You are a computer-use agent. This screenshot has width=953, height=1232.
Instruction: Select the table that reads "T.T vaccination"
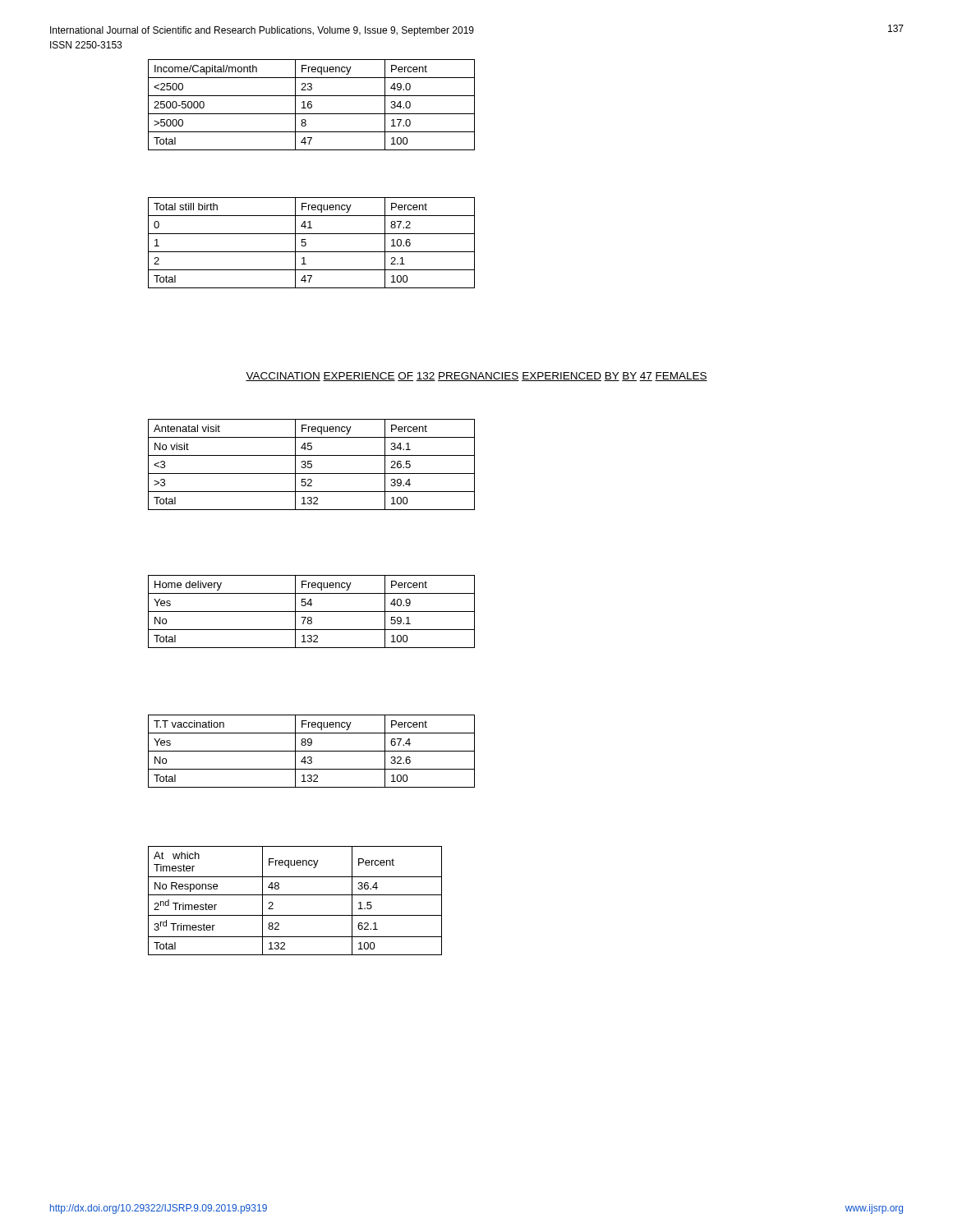click(311, 751)
